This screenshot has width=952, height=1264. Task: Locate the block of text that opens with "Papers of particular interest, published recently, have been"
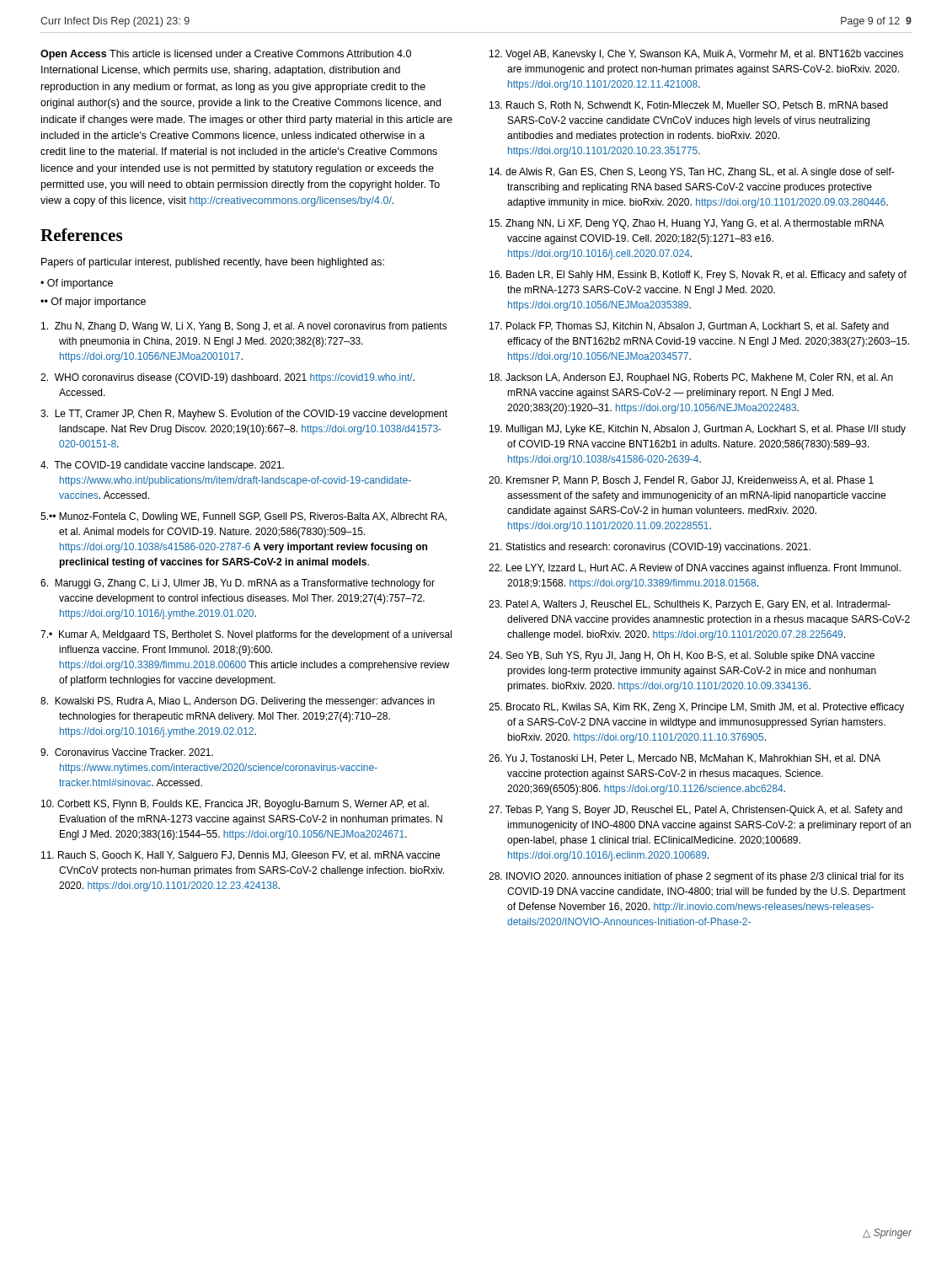point(213,262)
